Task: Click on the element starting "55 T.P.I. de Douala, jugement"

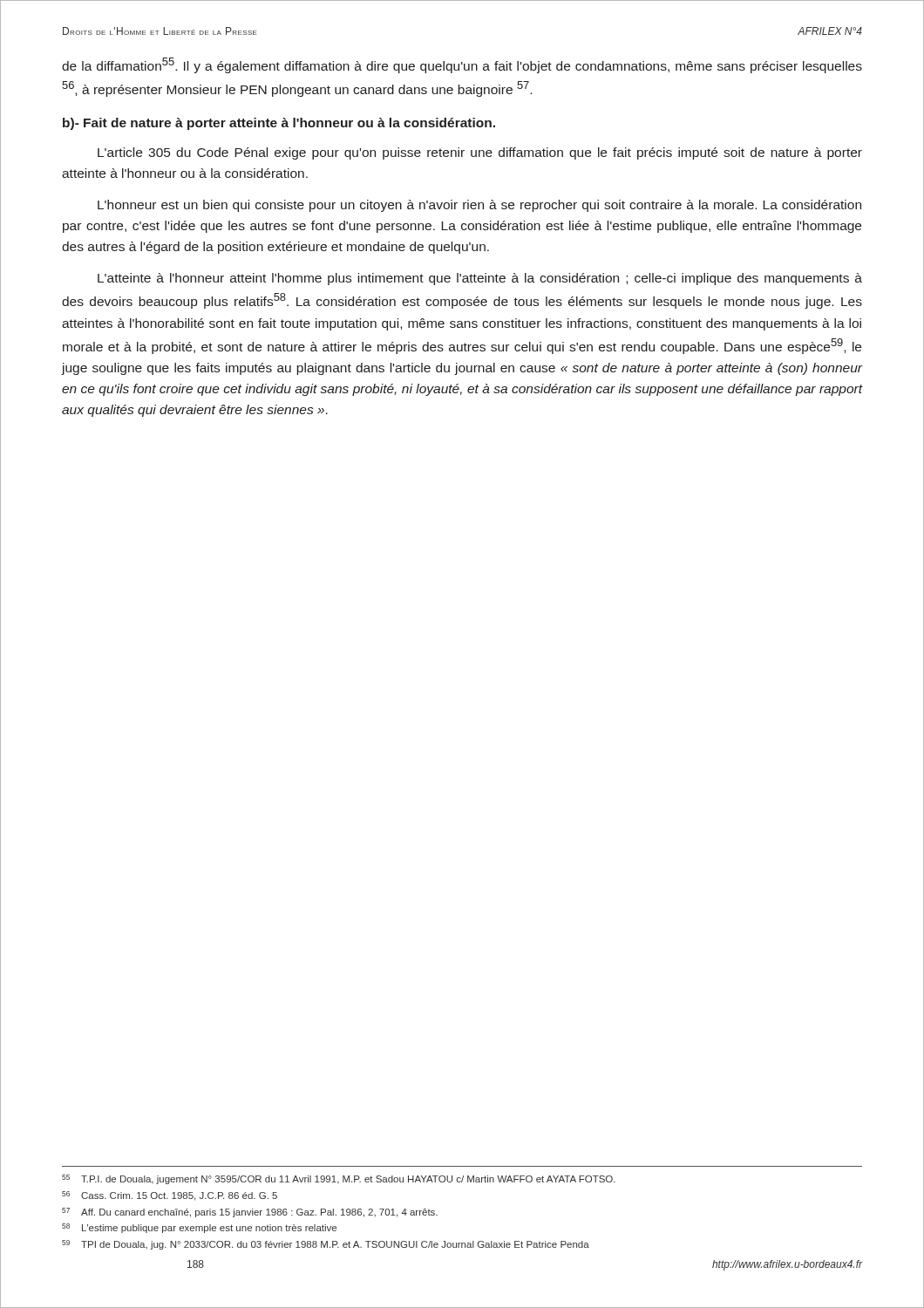Action: point(462,1179)
